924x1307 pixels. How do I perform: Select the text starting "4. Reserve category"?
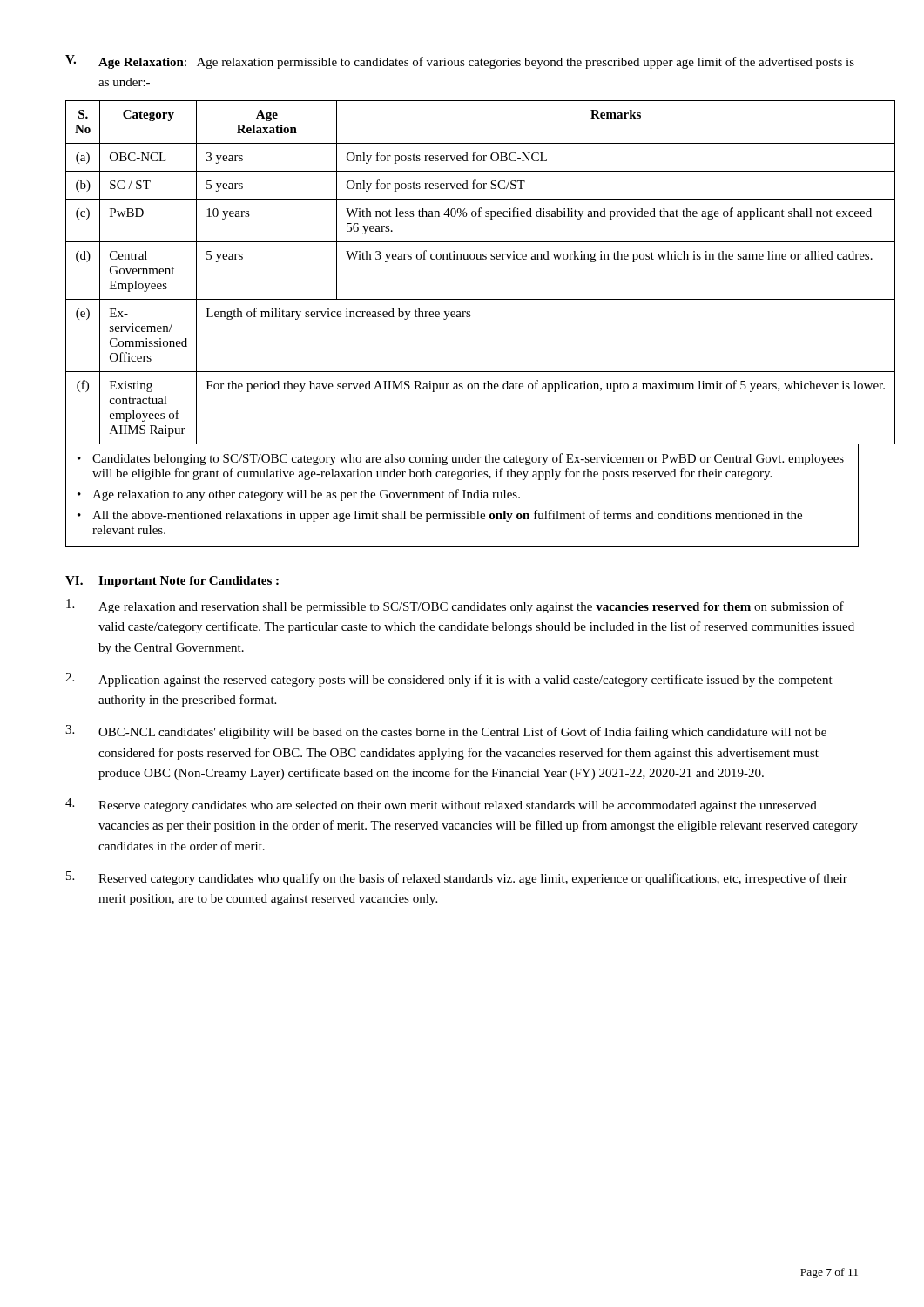pos(462,826)
